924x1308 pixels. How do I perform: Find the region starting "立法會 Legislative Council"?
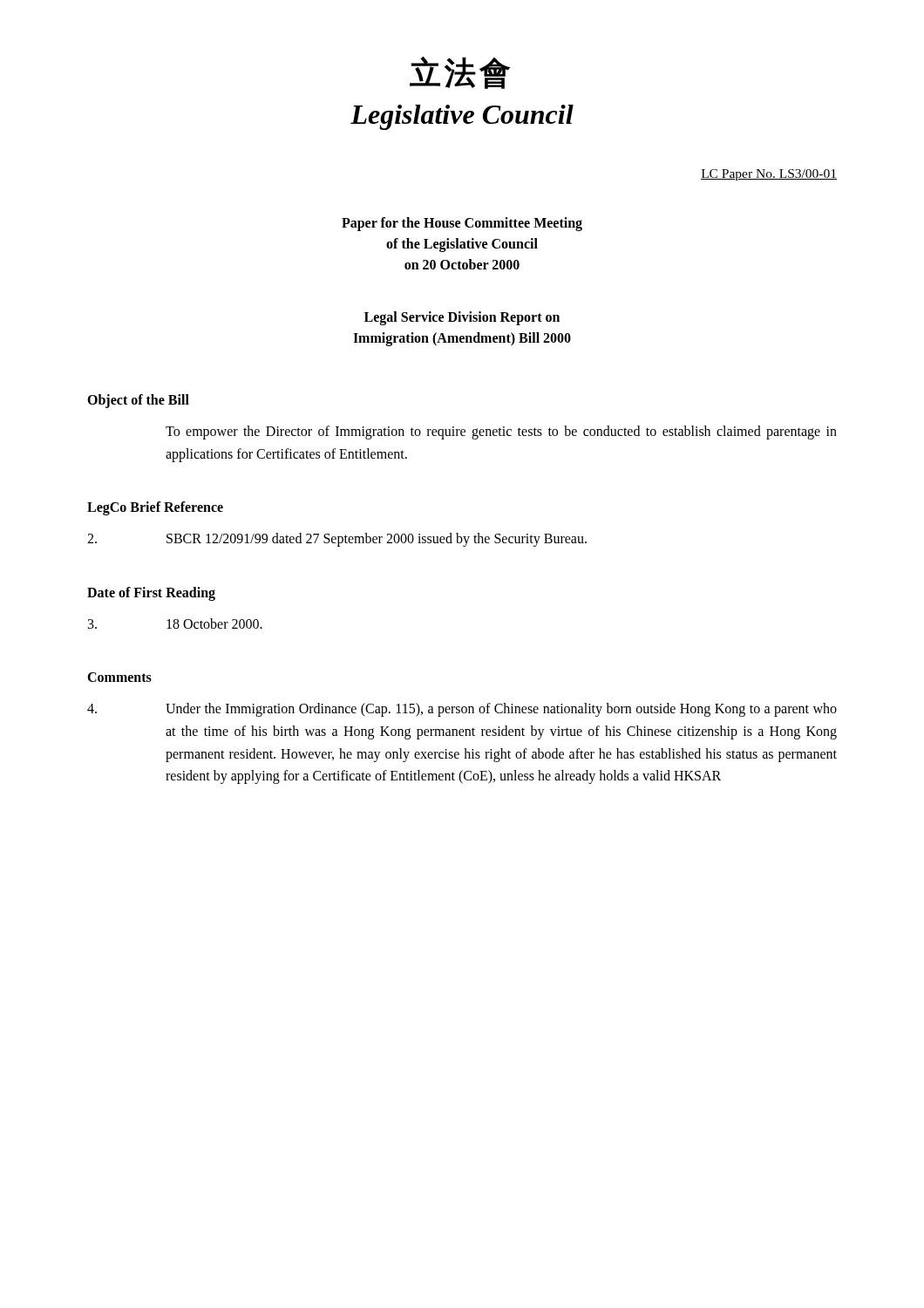[462, 92]
